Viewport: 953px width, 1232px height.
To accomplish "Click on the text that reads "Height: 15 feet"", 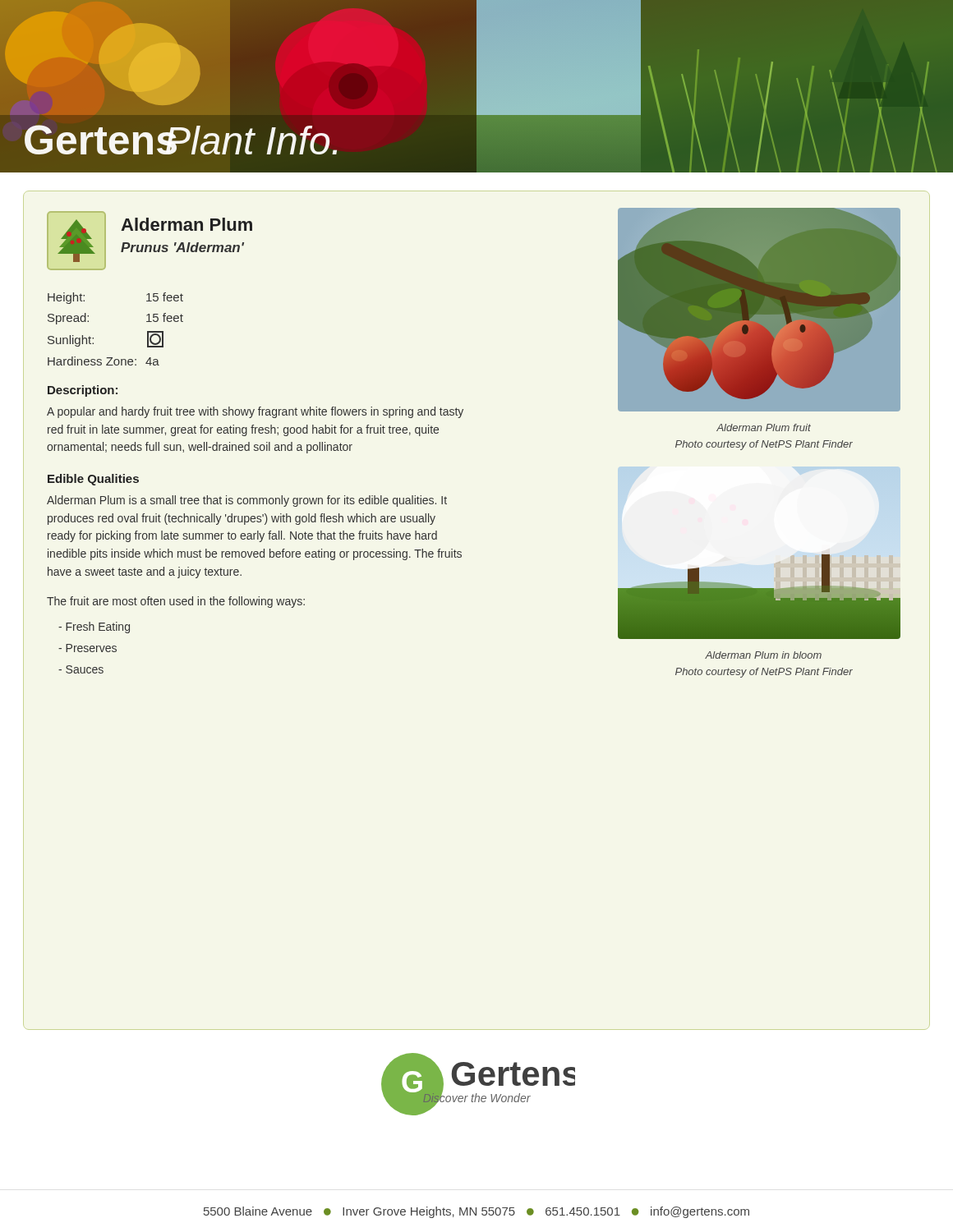I will coord(64,298).
